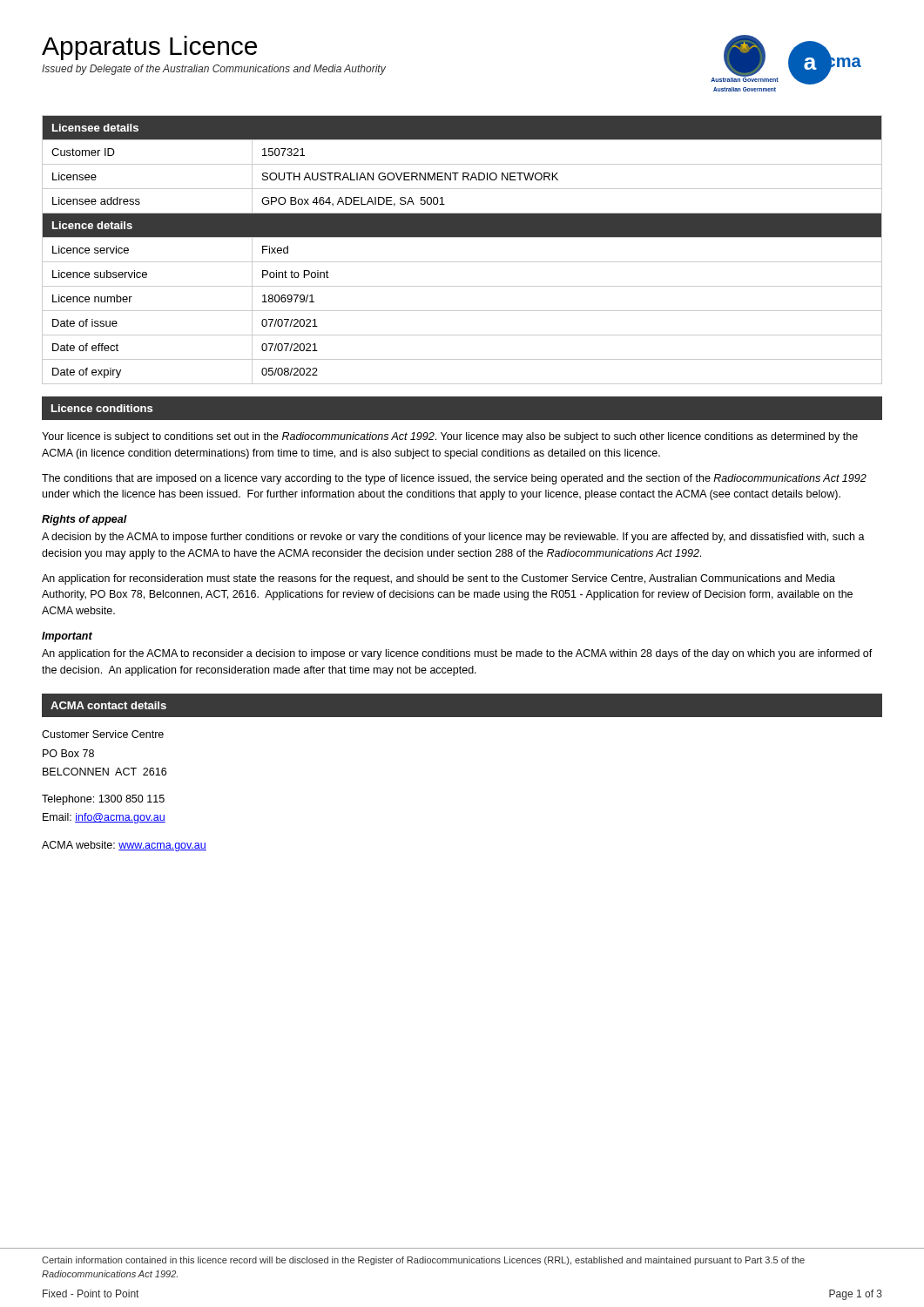Screen dimensions: 1307x924
Task: Select the text with the text "ACMA website: www.acma.gov.au"
Action: click(124, 845)
